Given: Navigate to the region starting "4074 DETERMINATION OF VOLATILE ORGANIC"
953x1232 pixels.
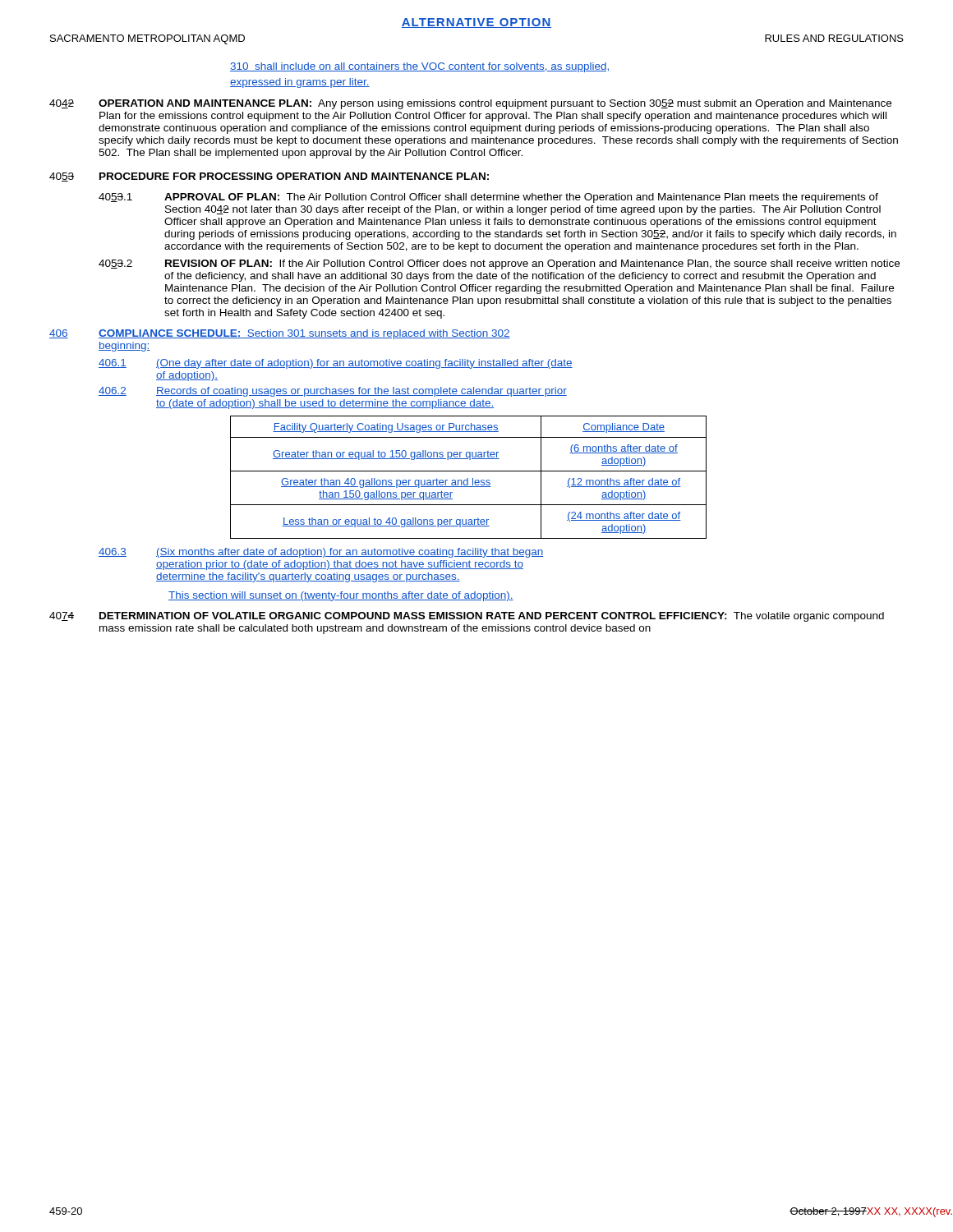Looking at the screenshot, I should pos(476,623).
